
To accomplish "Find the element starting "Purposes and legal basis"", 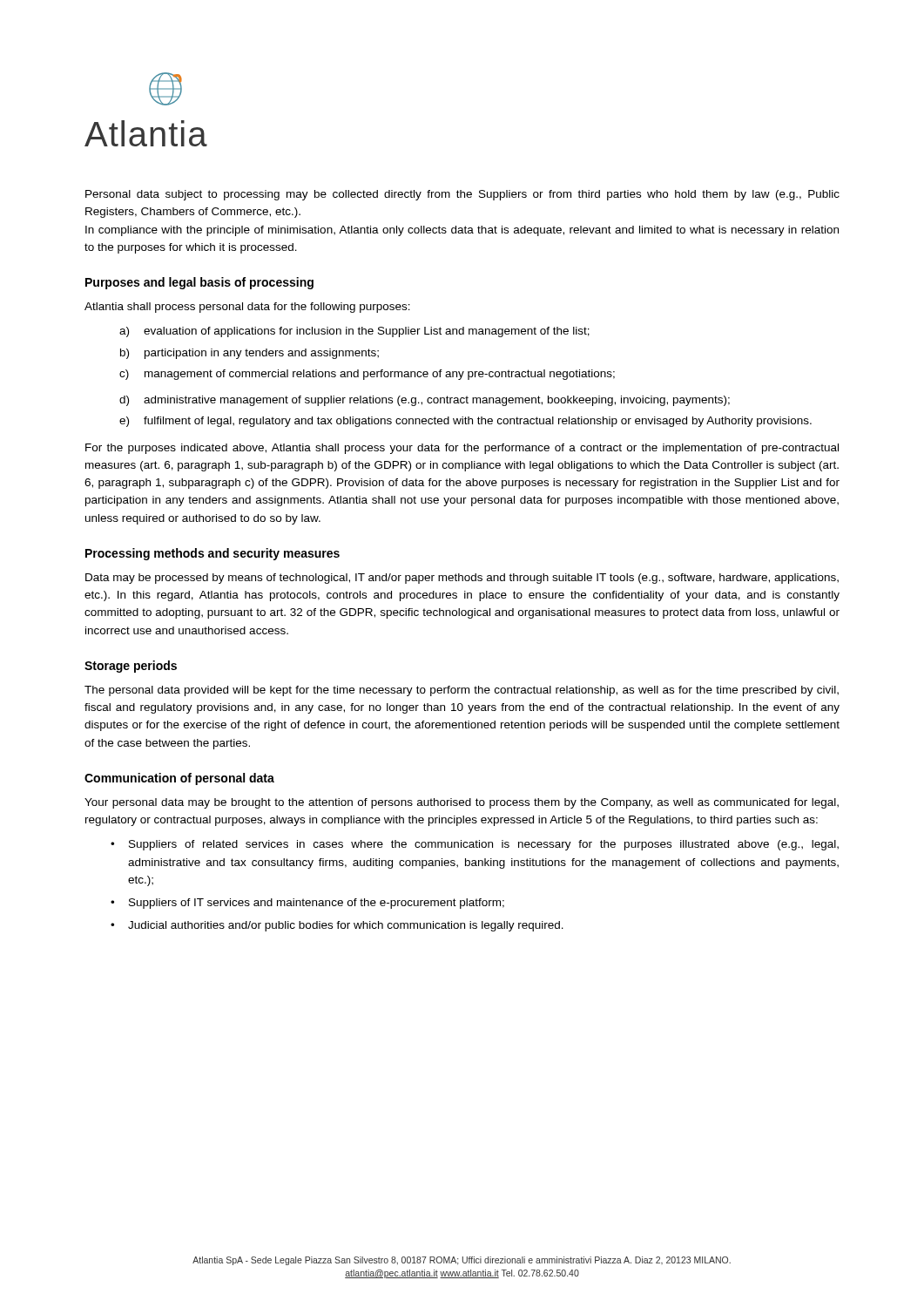I will click(199, 282).
